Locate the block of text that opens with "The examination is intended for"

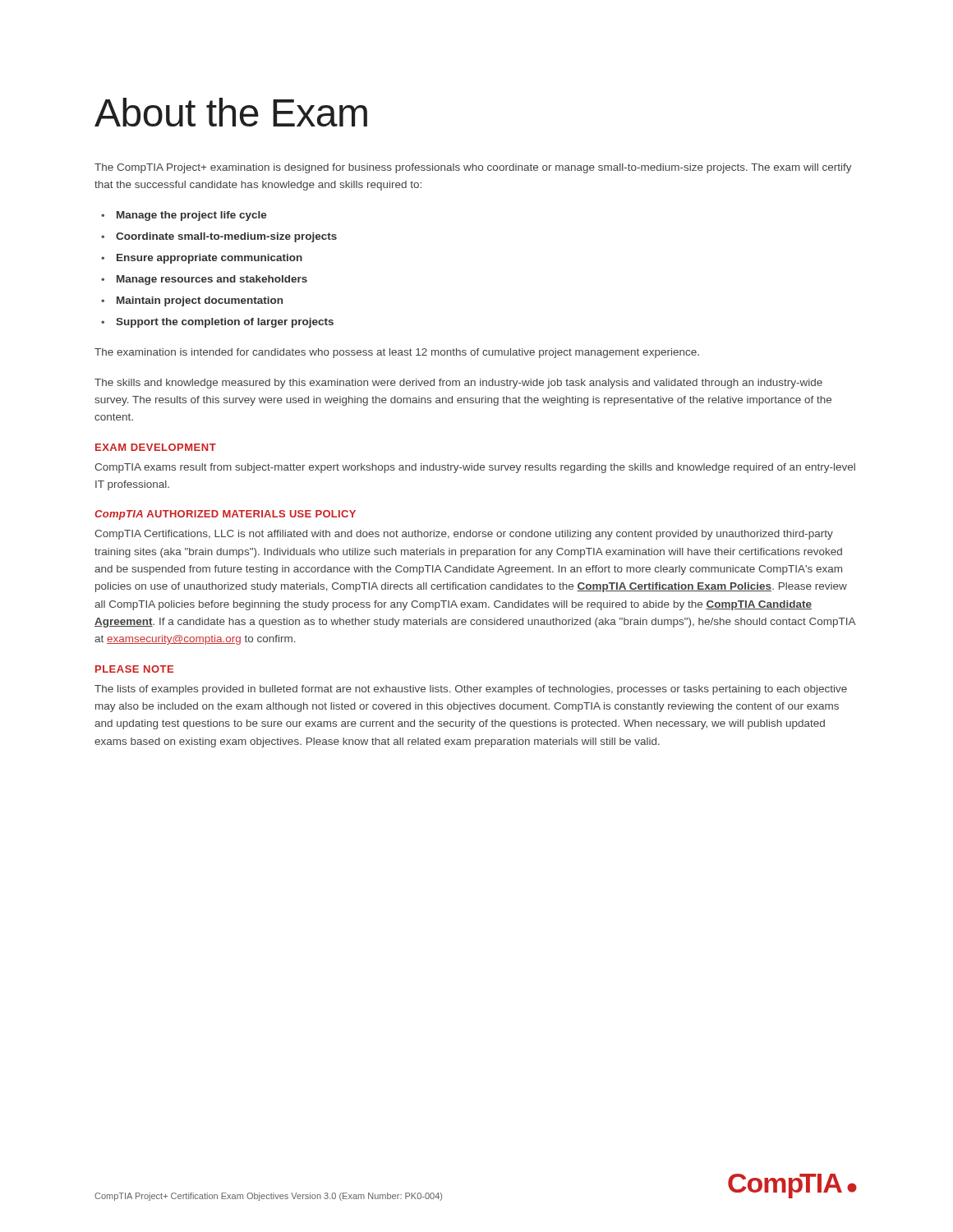pos(397,351)
